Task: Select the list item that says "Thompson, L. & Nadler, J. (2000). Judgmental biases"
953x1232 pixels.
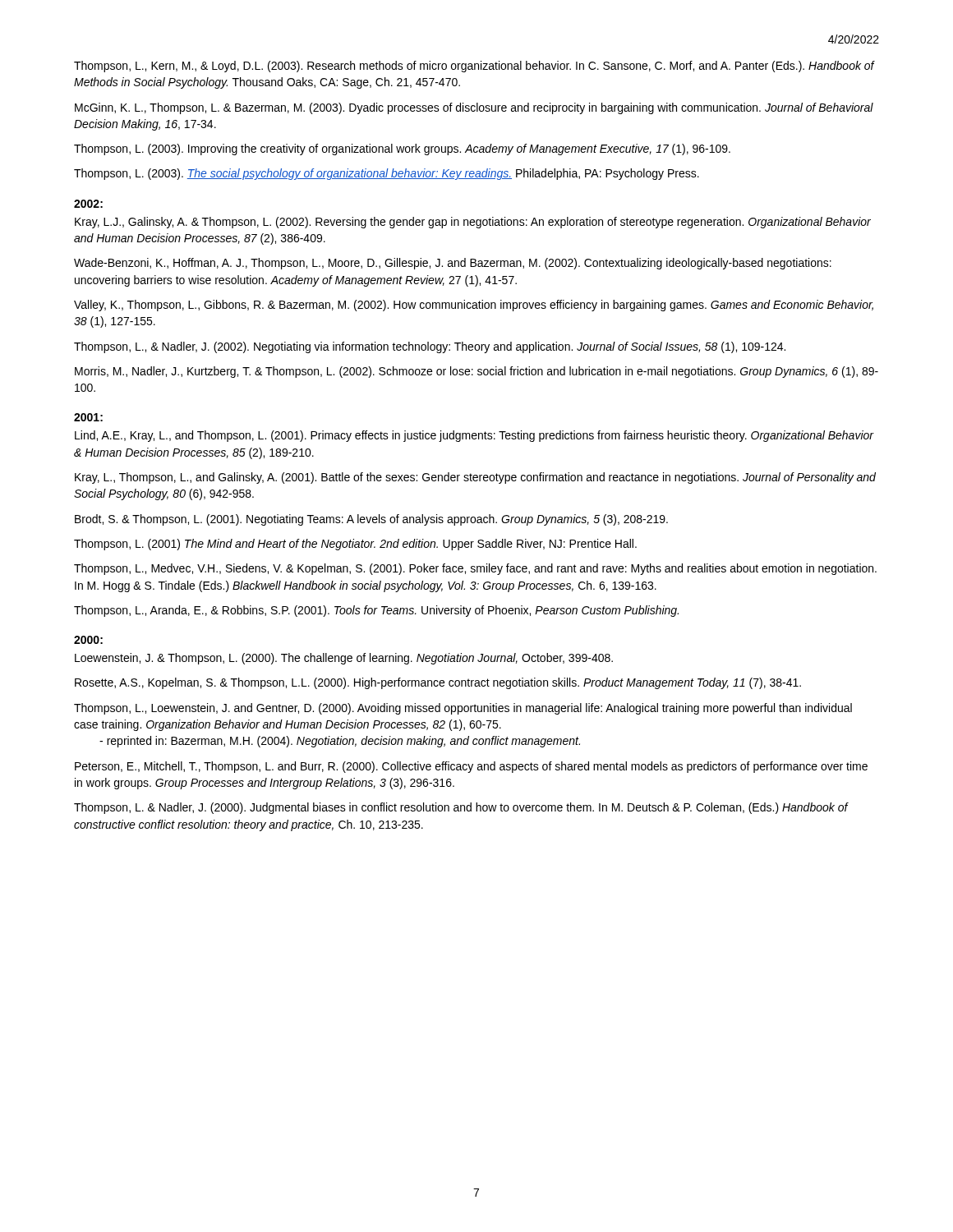Action: 461,816
